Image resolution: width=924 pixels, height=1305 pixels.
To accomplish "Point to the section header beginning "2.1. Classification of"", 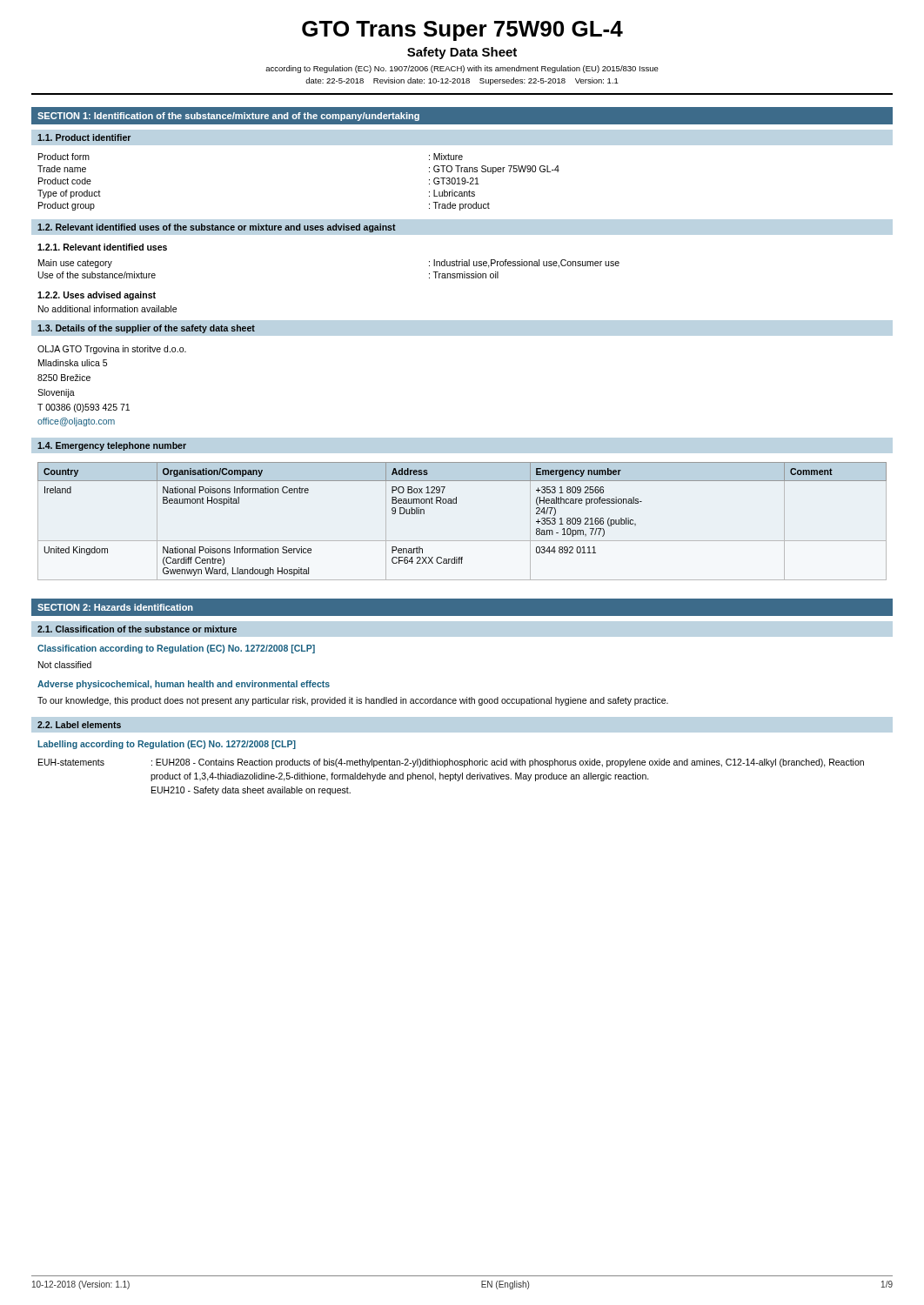I will pos(137,629).
